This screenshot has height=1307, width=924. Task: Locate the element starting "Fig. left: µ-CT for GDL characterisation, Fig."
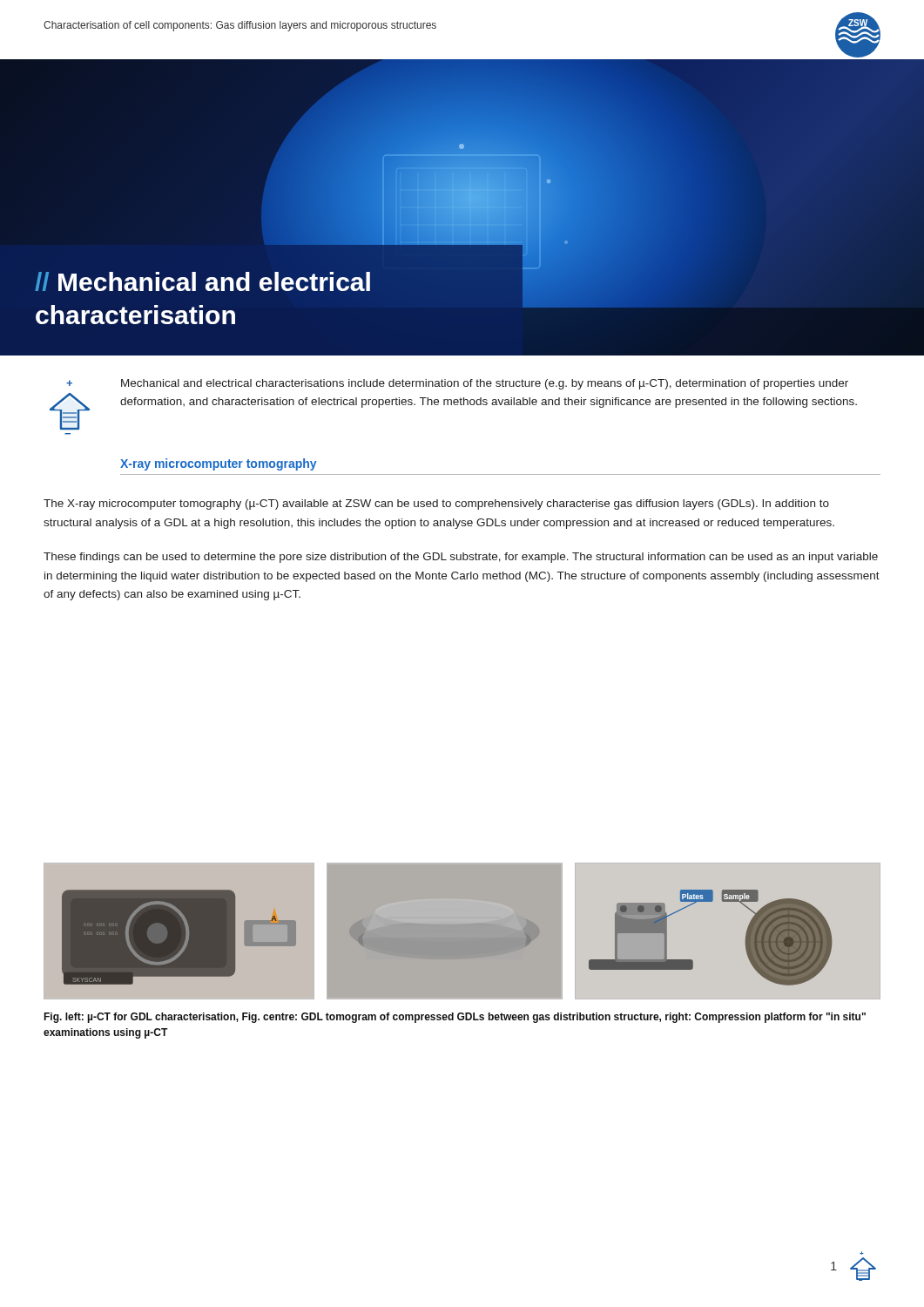(x=455, y=1025)
